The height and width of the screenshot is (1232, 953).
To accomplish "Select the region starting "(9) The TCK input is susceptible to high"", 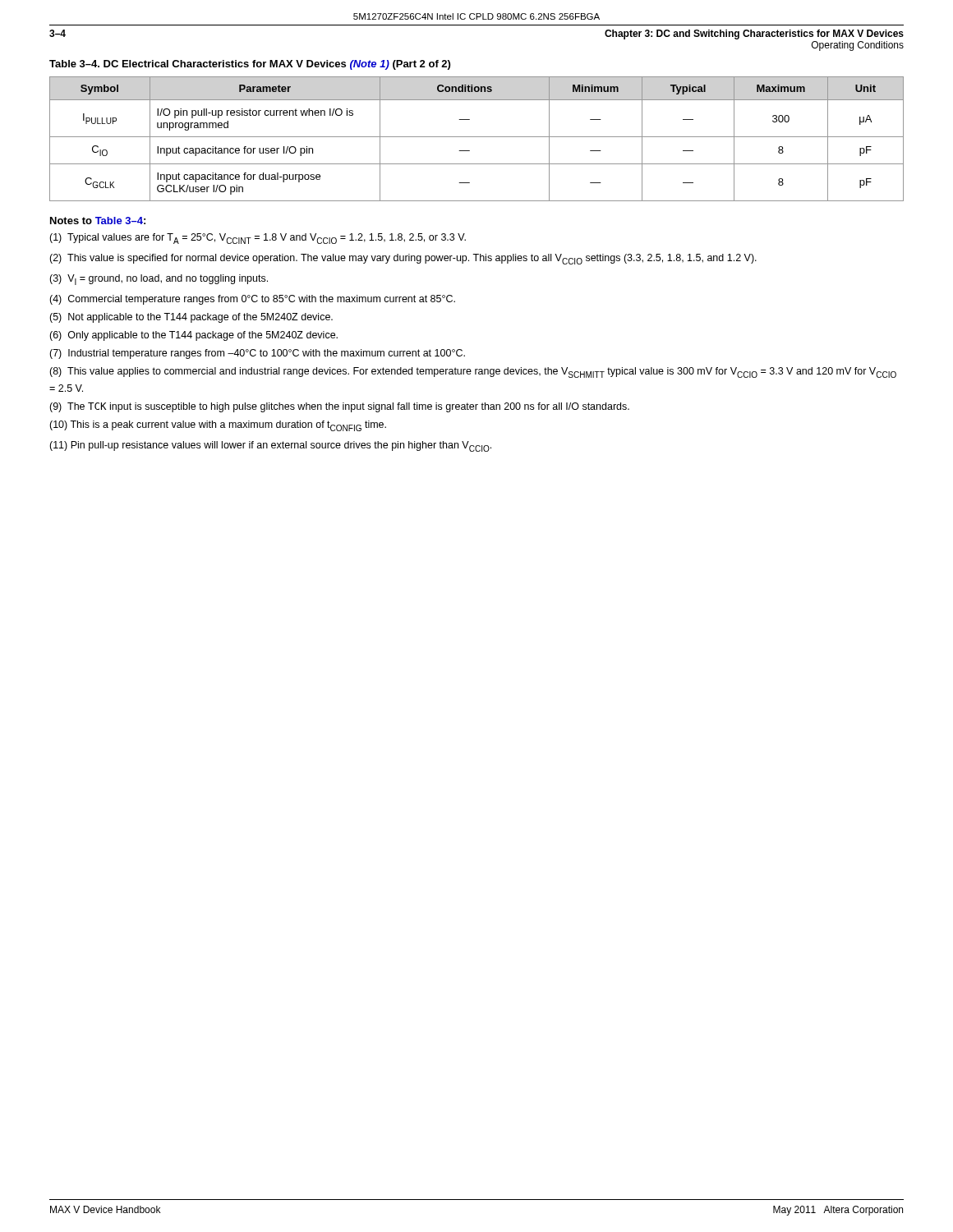I will tap(340, 406).
